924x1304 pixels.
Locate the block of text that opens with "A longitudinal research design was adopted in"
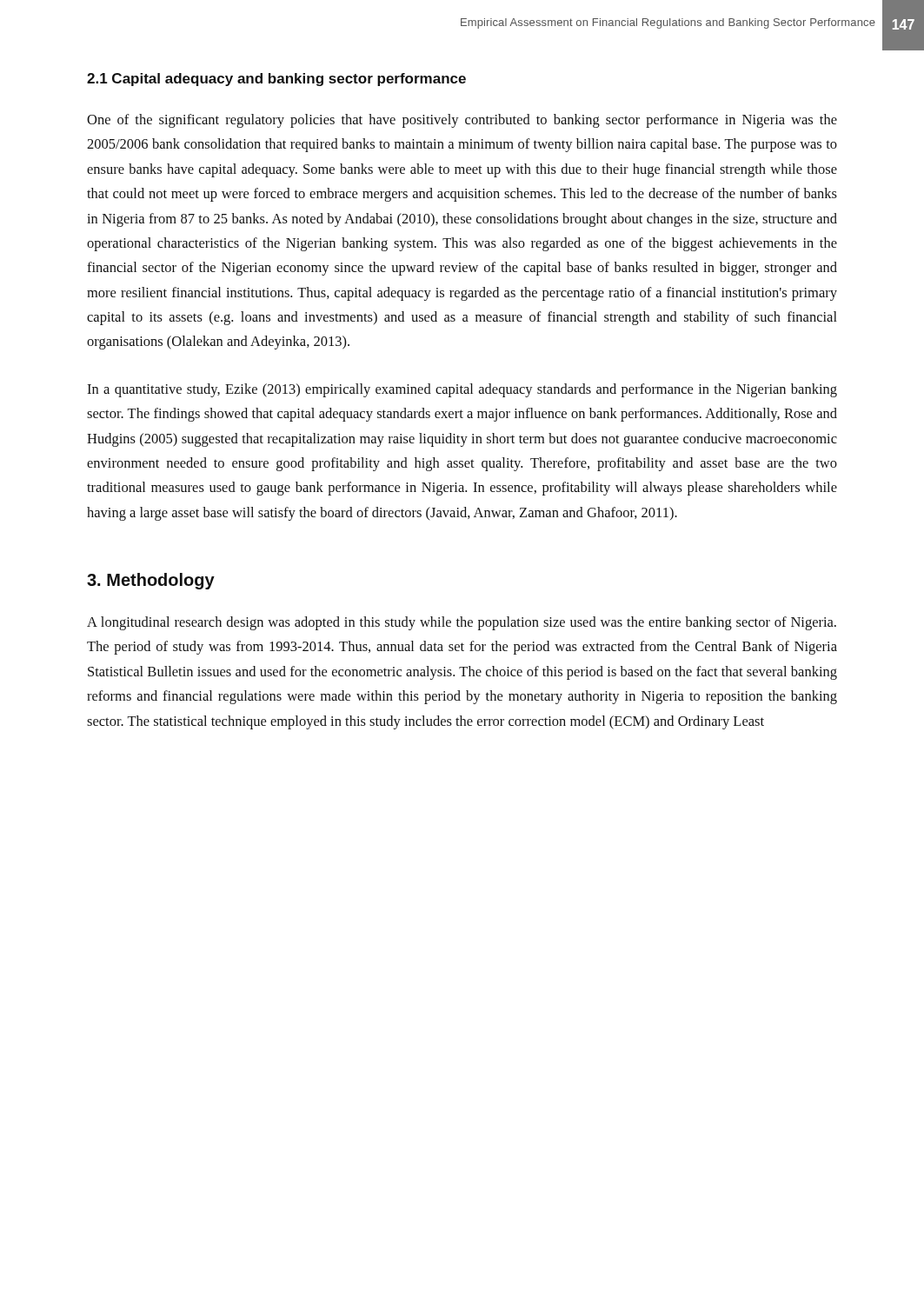[x=462, y=671]
